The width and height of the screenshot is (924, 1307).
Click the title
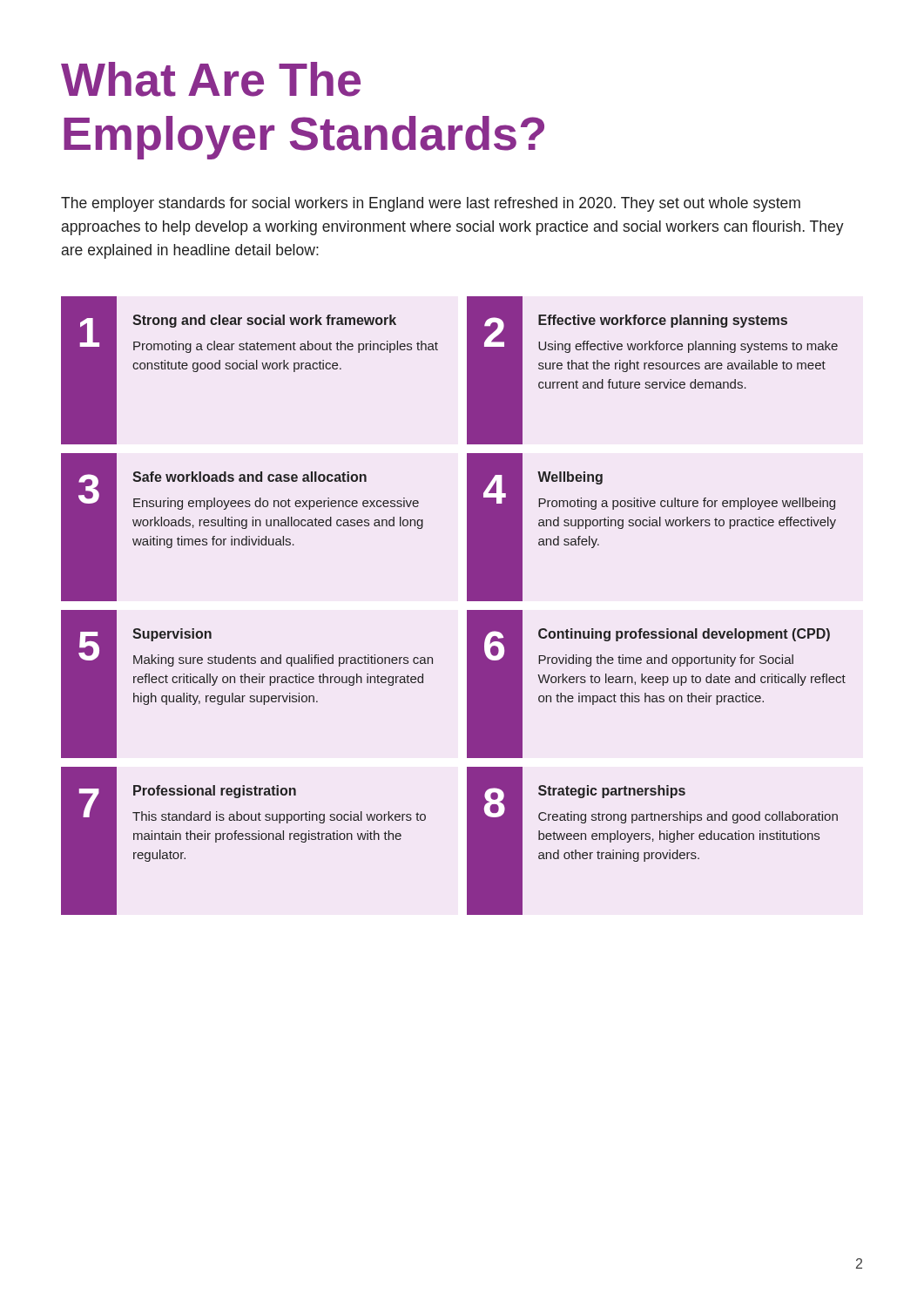coord(462,106)
